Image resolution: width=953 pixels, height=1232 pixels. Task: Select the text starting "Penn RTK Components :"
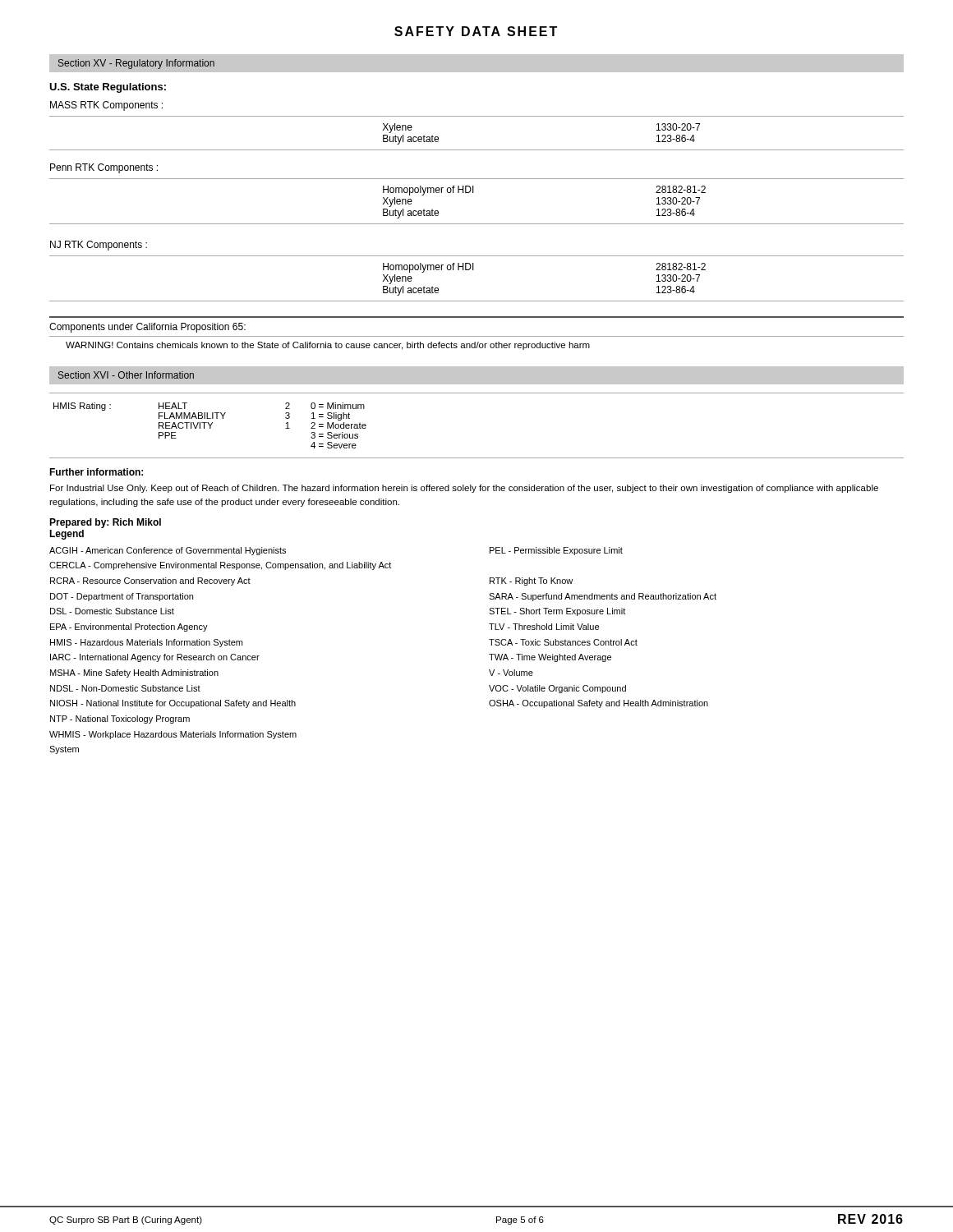(x=104, y=168)
